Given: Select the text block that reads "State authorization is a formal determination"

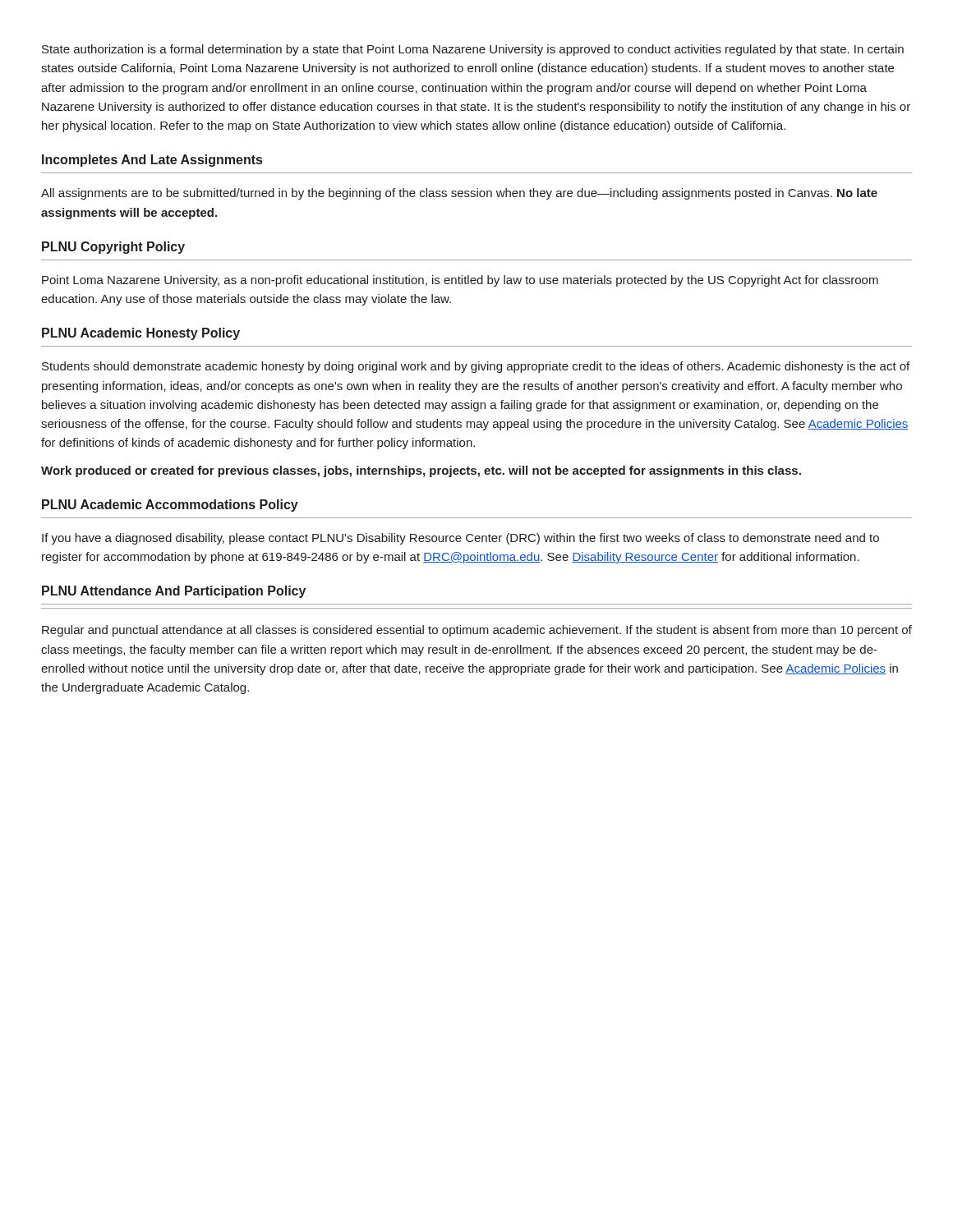Looking at the screenshot, I should click(x=476, y=87).
